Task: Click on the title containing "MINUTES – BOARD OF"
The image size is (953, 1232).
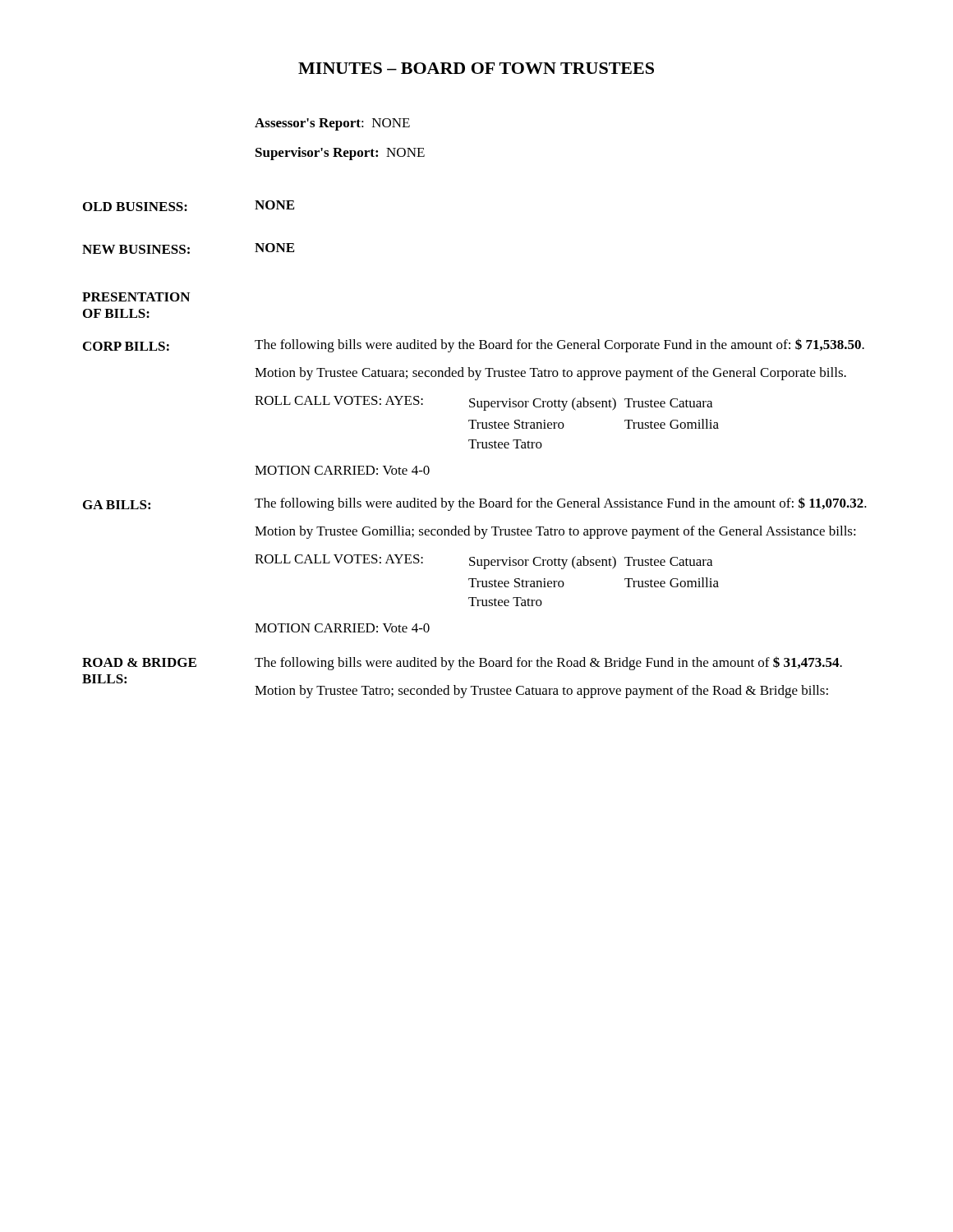Action: point(476,68)
